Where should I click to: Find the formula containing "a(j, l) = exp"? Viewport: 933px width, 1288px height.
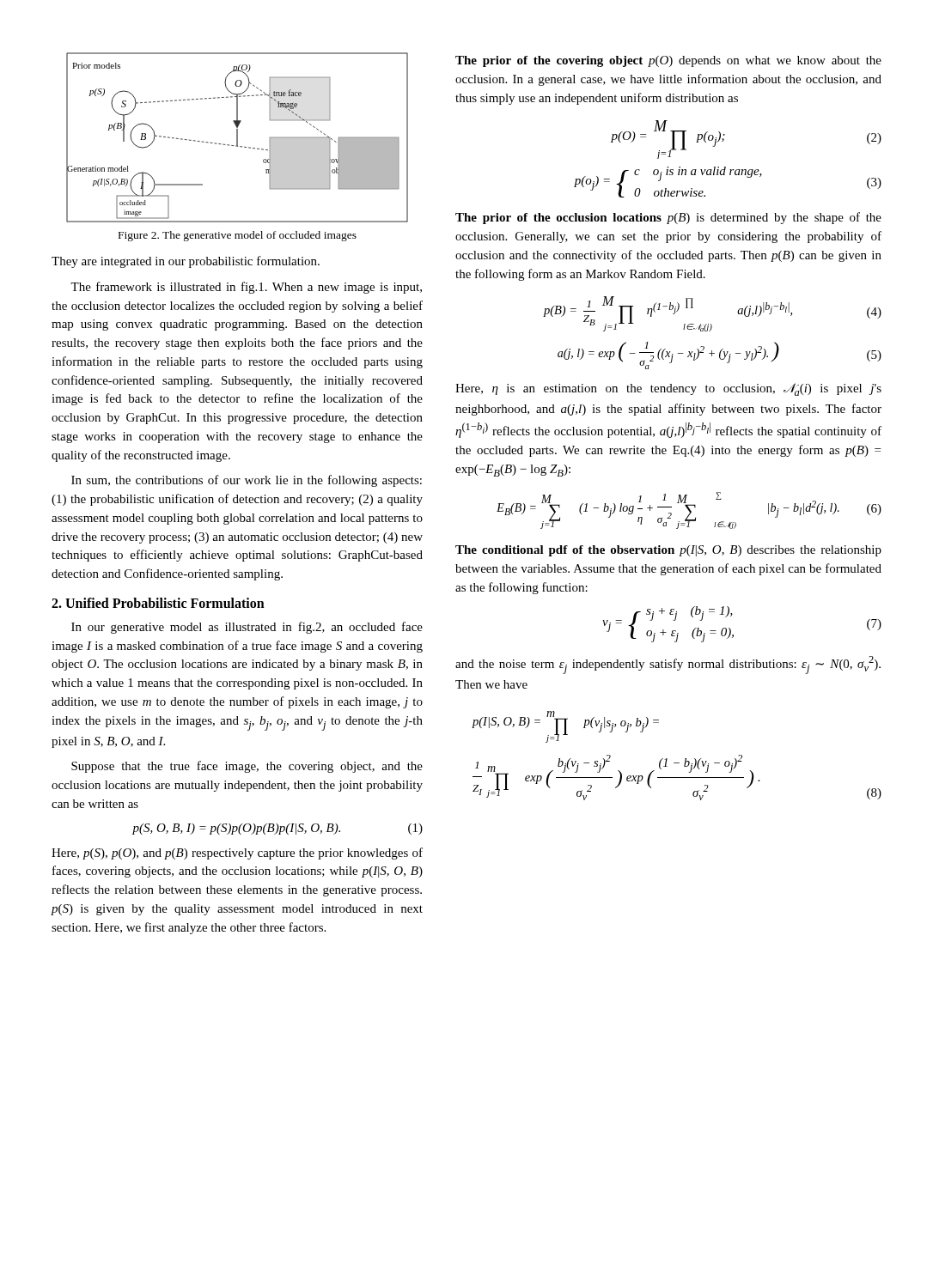click(719, 355)
